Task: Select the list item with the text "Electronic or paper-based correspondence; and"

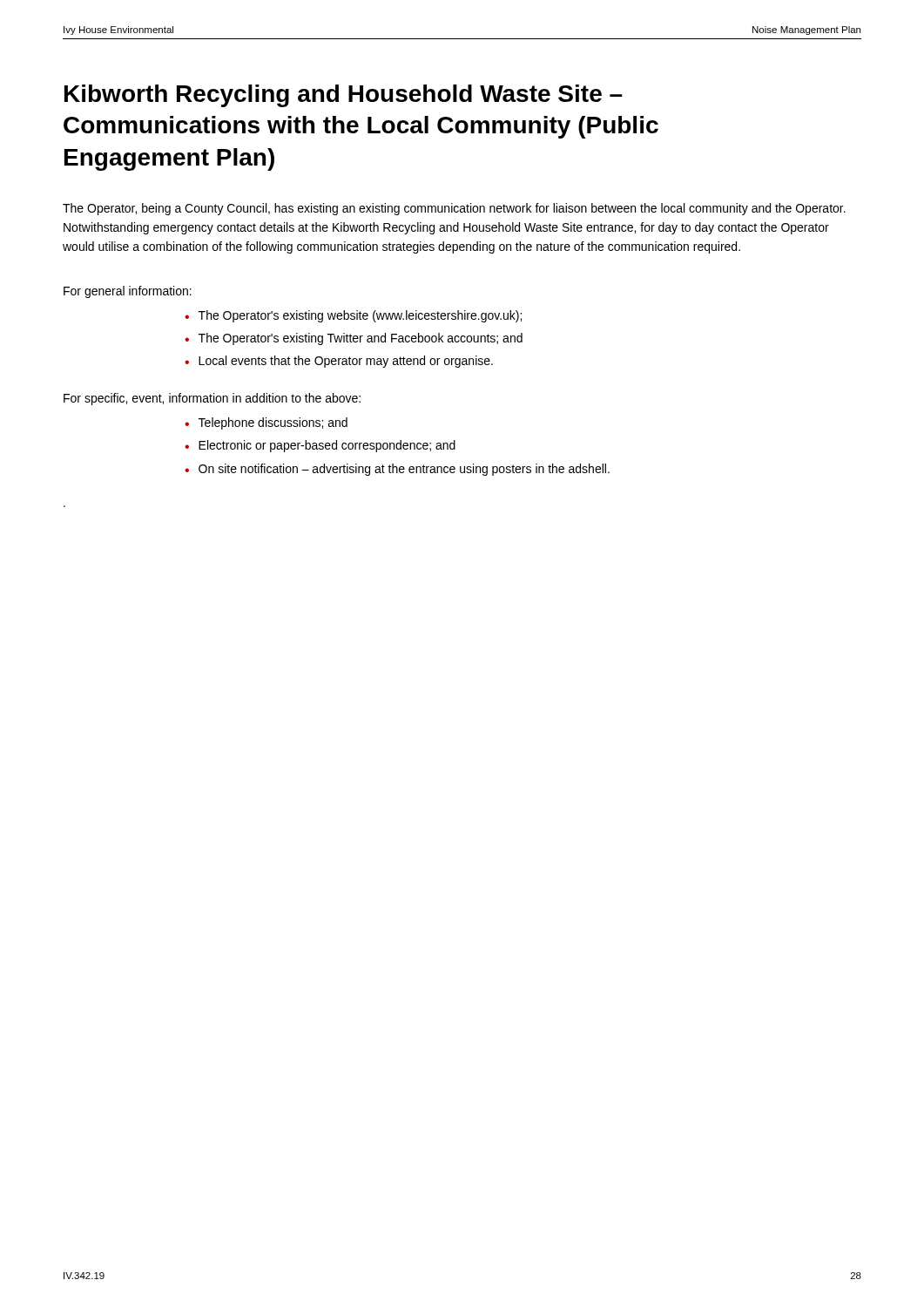Action: click(x=327, y=446)
